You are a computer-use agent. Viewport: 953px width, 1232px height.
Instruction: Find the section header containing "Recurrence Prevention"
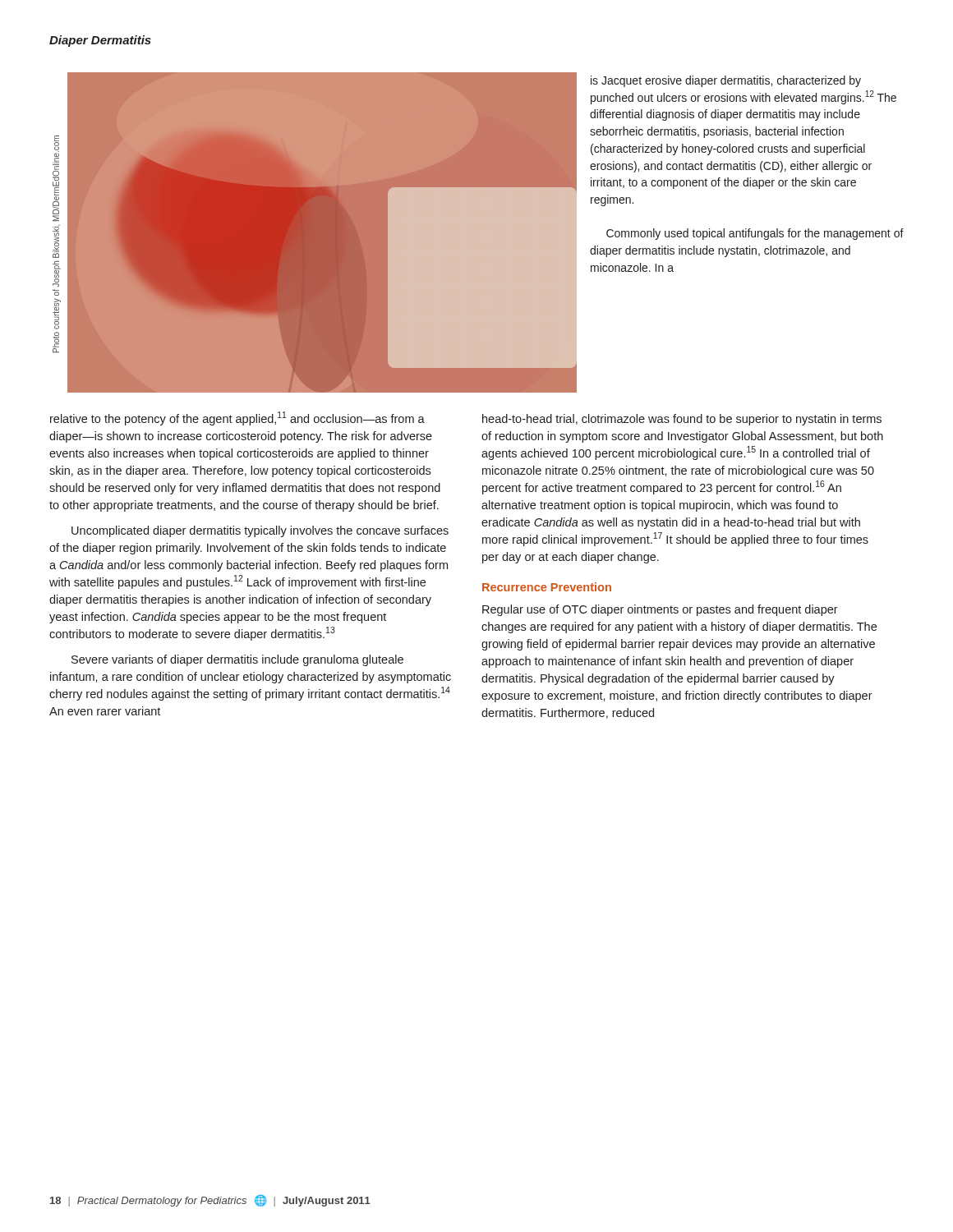coord(547,587)
